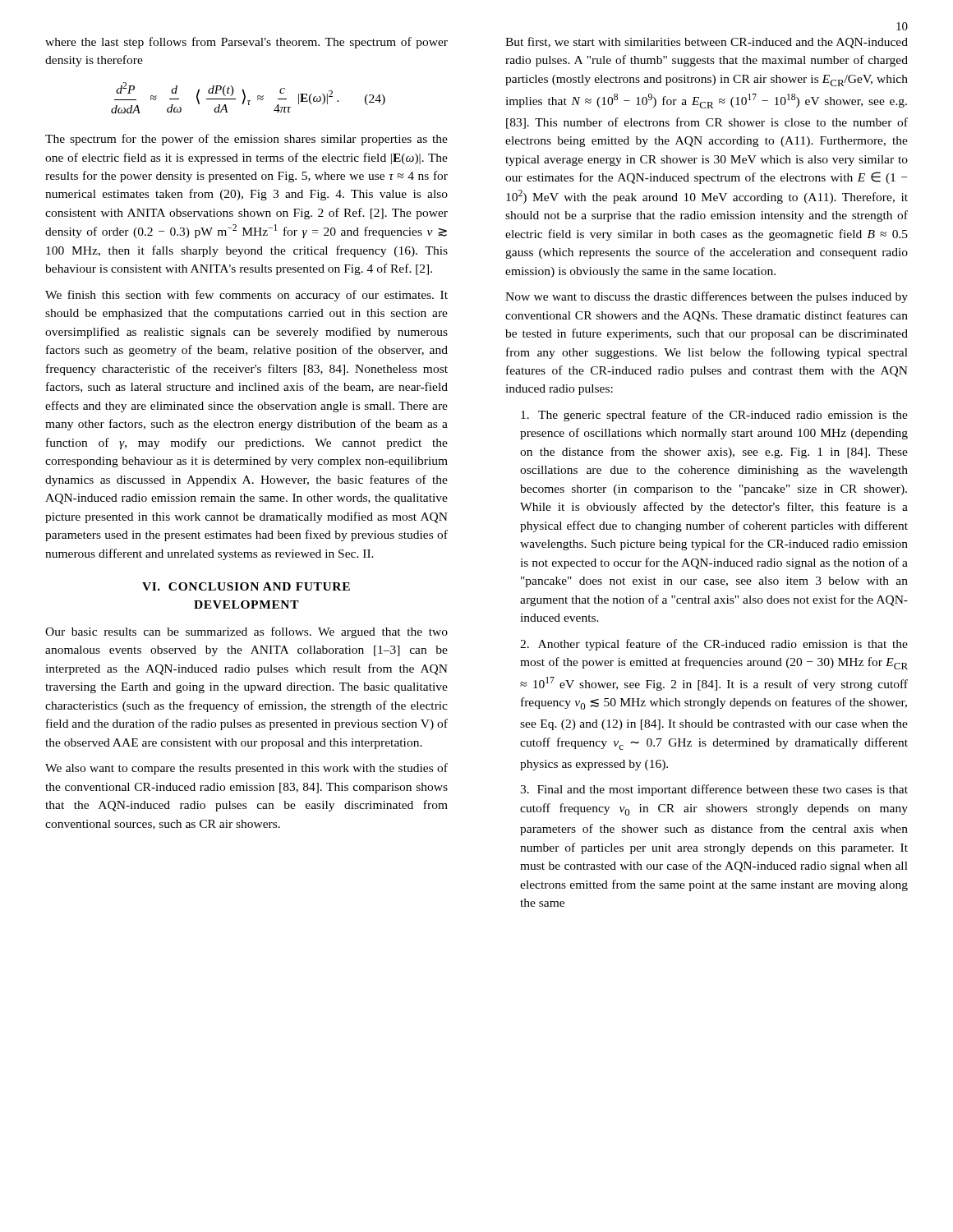Image resolution: width=953 pixels, height=1232 pixels.
Task: Click on the text block that reads "The spectrum for"
Action: point(246,204)
